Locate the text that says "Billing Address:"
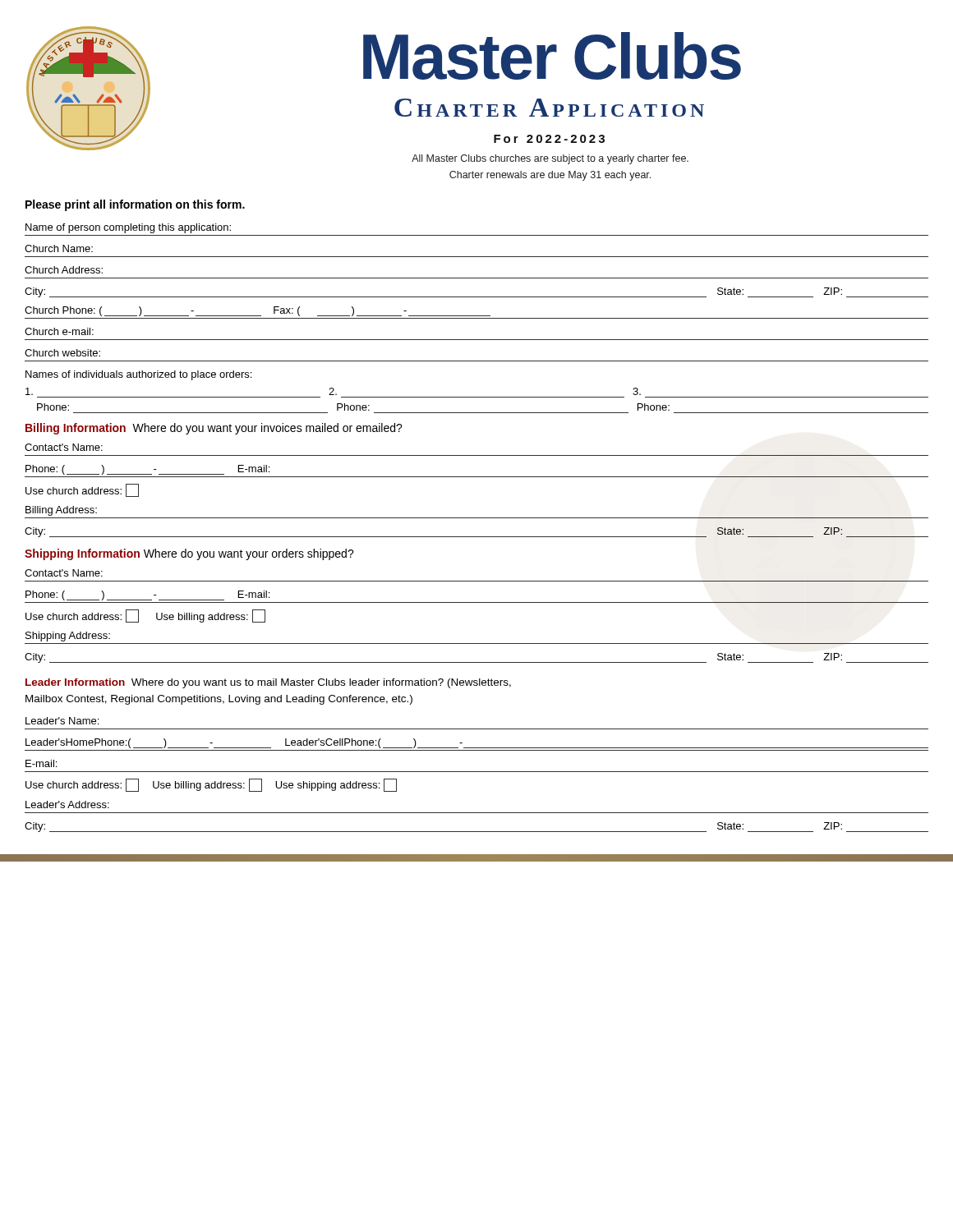 (61, 510)
